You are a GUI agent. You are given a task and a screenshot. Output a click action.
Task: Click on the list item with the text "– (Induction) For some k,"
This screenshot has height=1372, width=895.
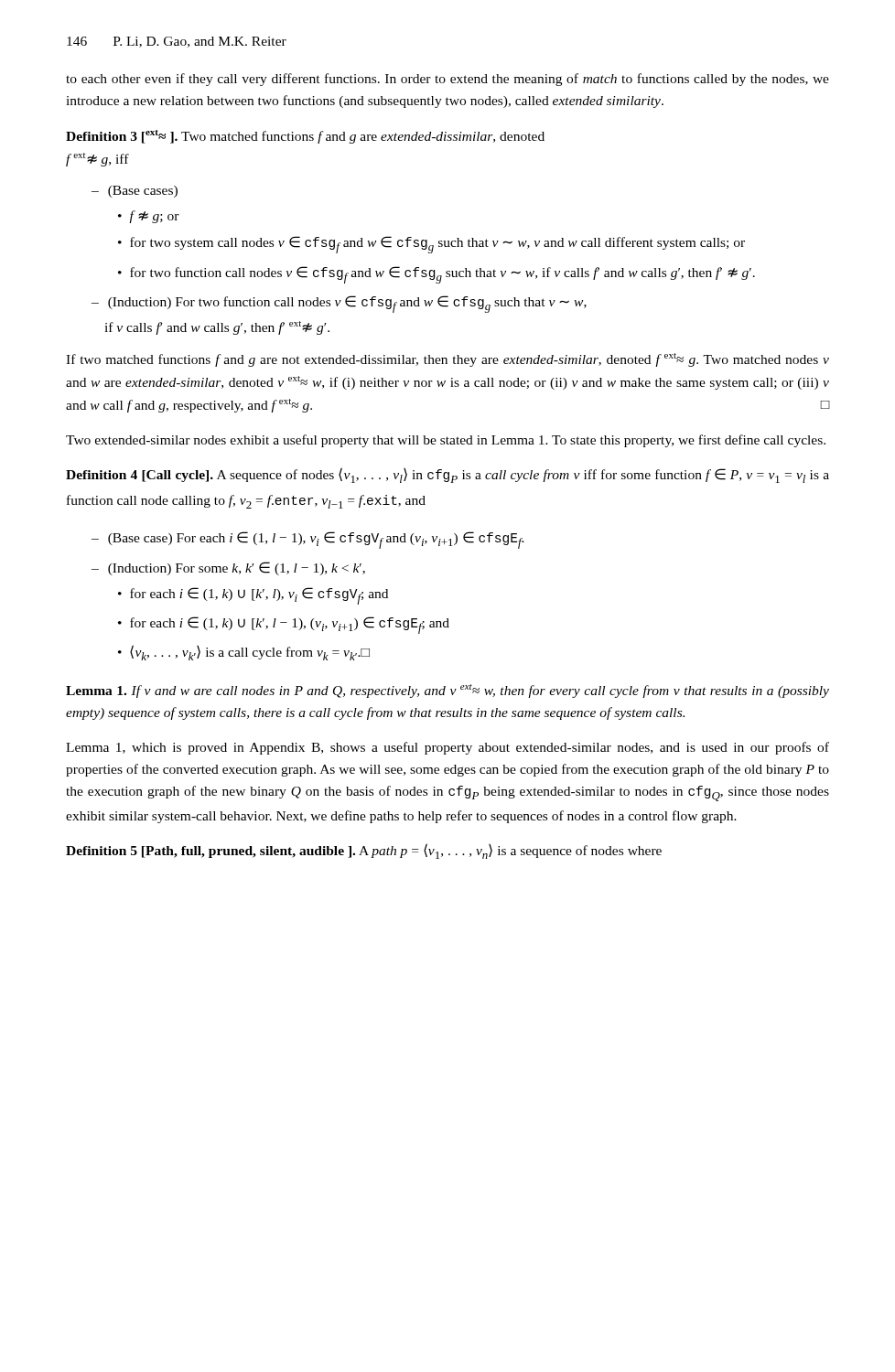point(229,567)
